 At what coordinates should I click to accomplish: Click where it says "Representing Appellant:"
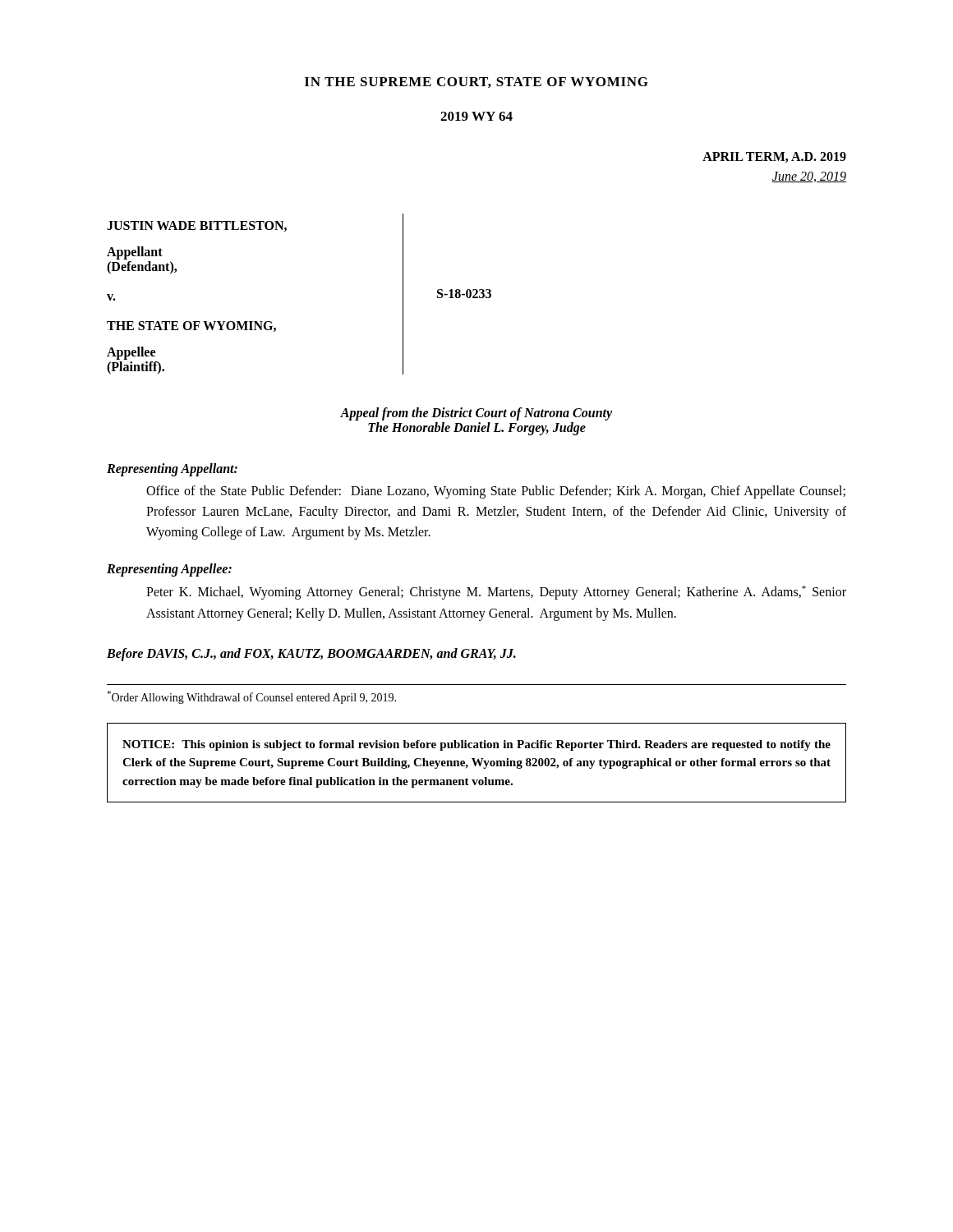(172, 469)
